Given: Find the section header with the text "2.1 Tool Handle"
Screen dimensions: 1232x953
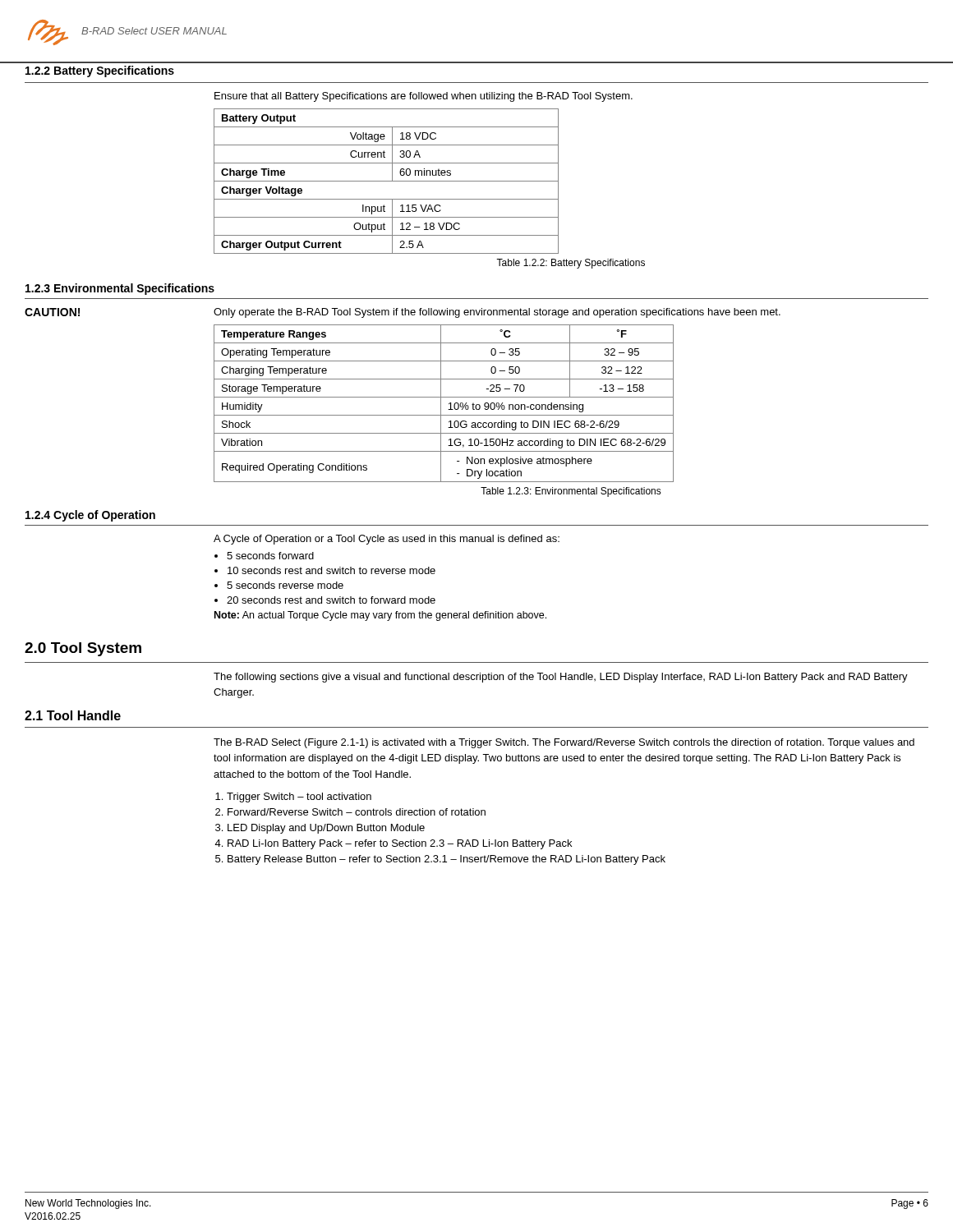Looking at the screenshot, I should click(73, 716).
